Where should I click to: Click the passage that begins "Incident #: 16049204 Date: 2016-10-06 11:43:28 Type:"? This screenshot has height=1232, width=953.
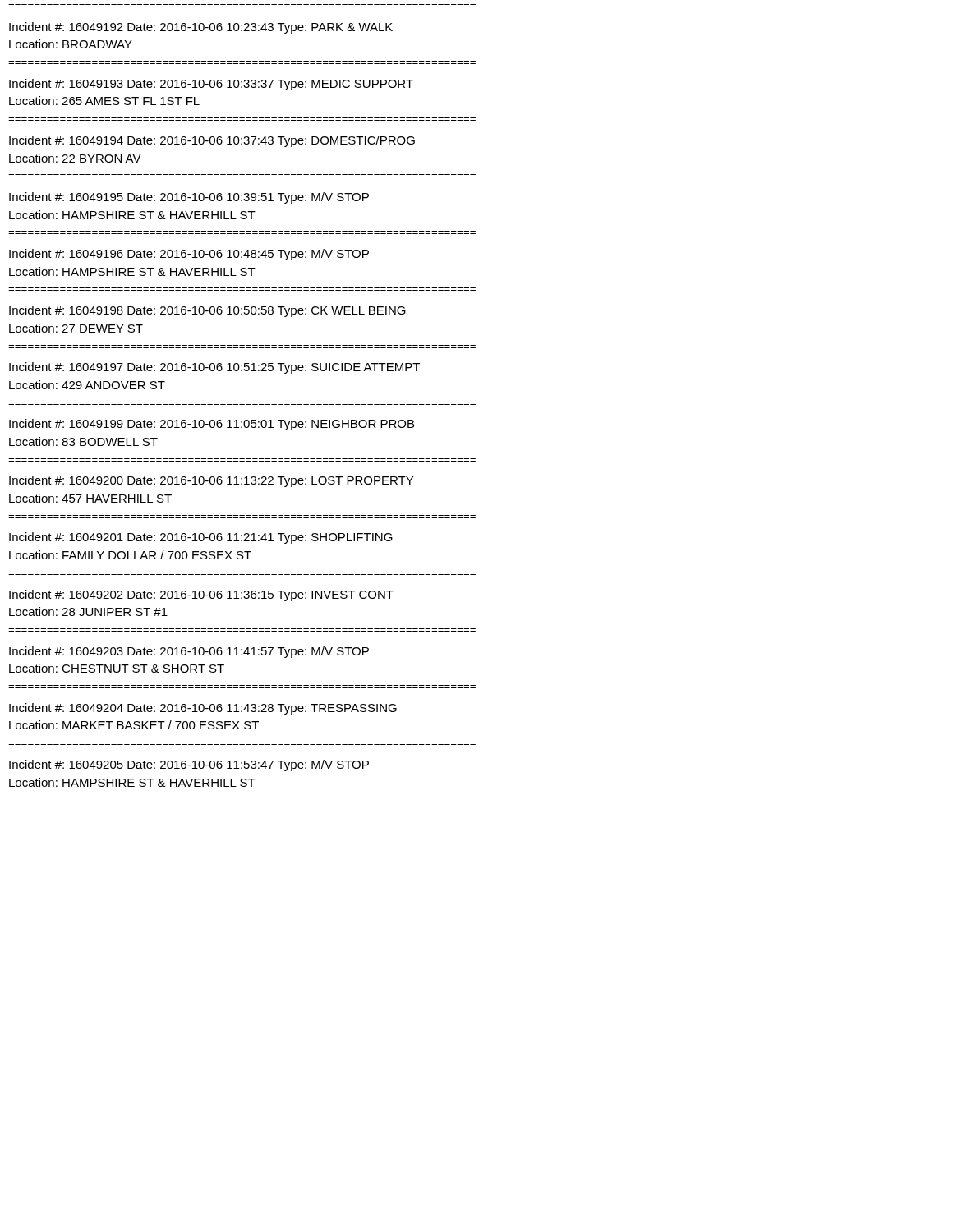click(x=203, y=709)
